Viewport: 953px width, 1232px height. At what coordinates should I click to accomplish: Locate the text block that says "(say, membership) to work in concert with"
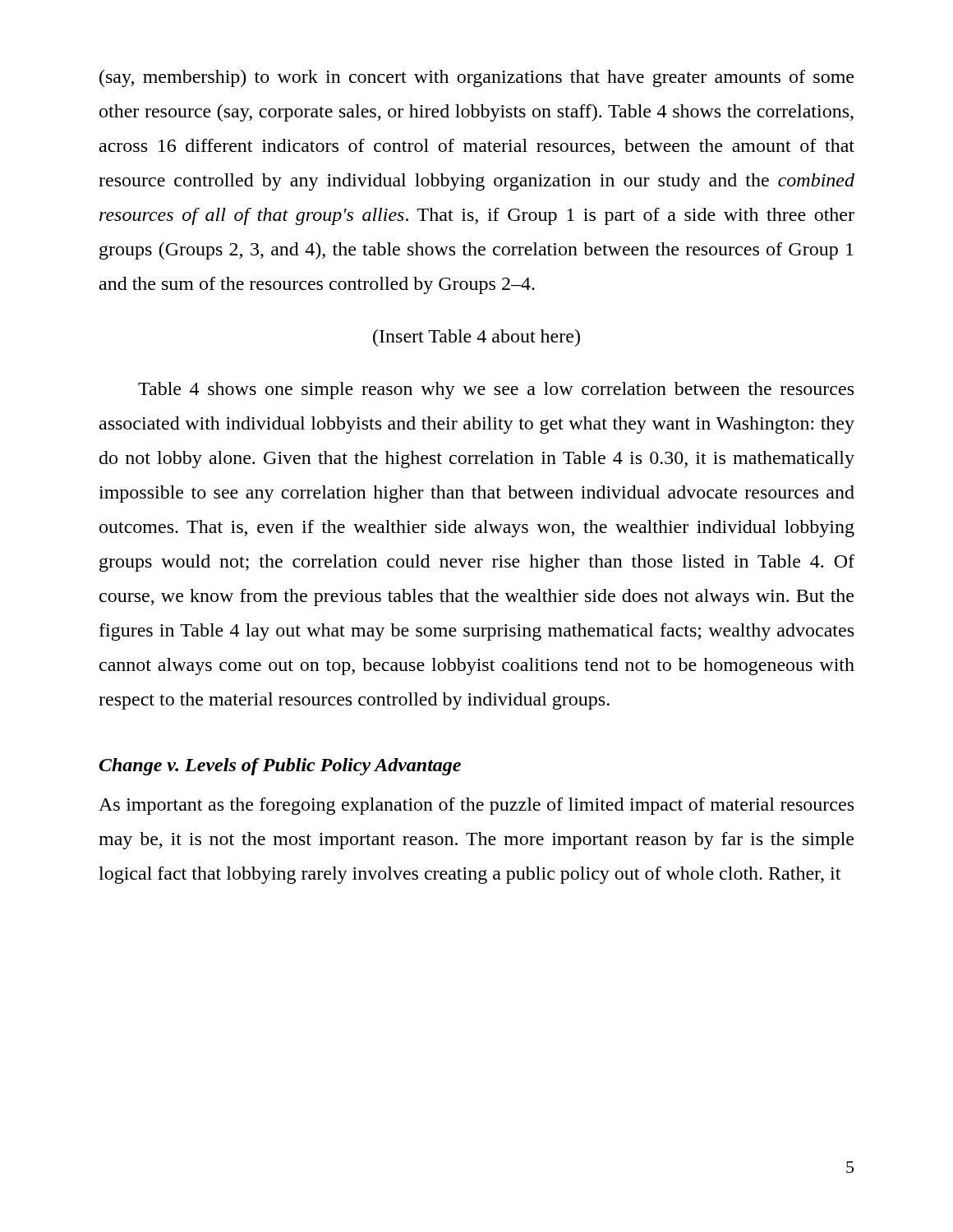point(476,180)
